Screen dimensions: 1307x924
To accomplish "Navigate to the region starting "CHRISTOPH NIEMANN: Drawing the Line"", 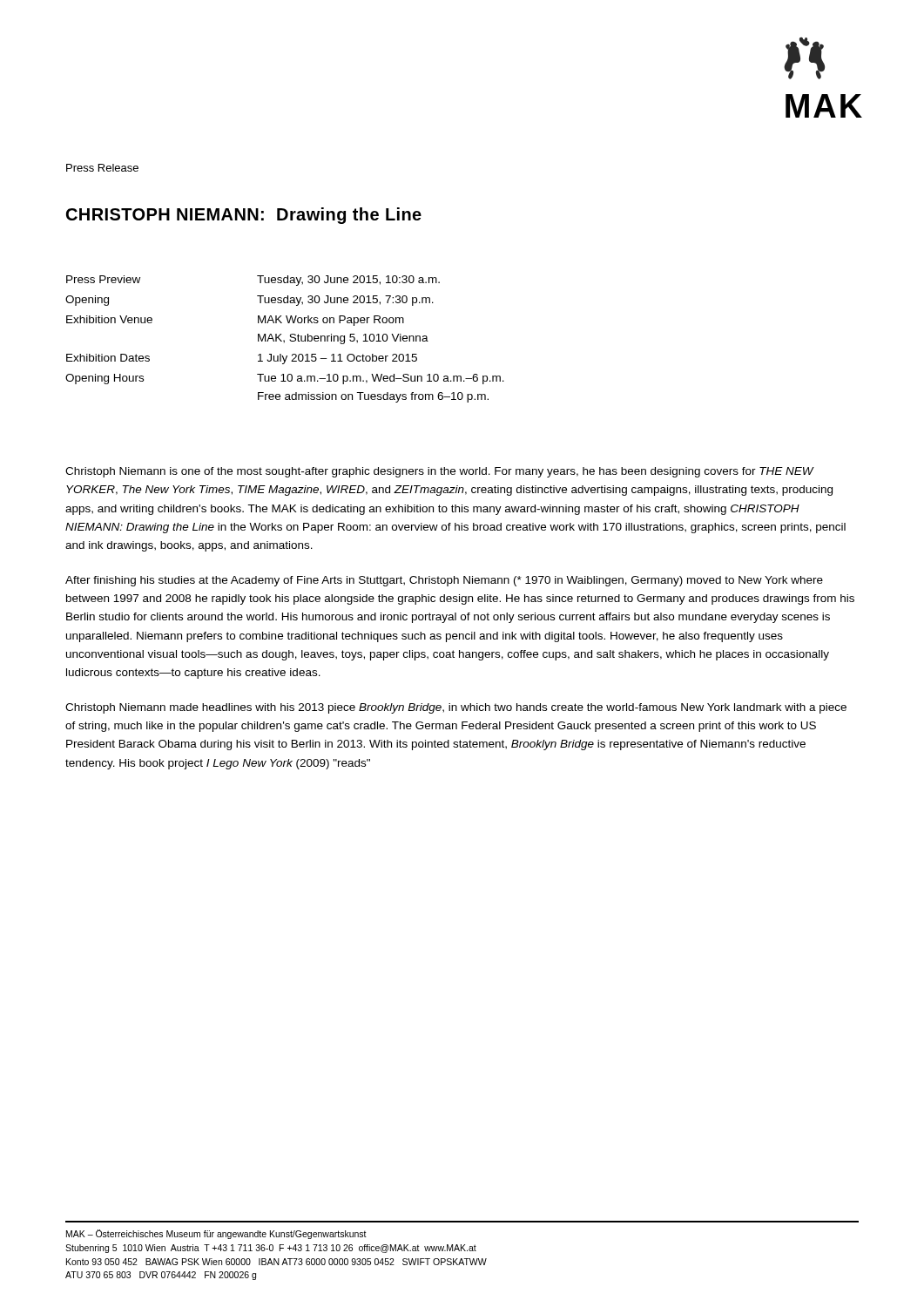I will click(244, 216).
